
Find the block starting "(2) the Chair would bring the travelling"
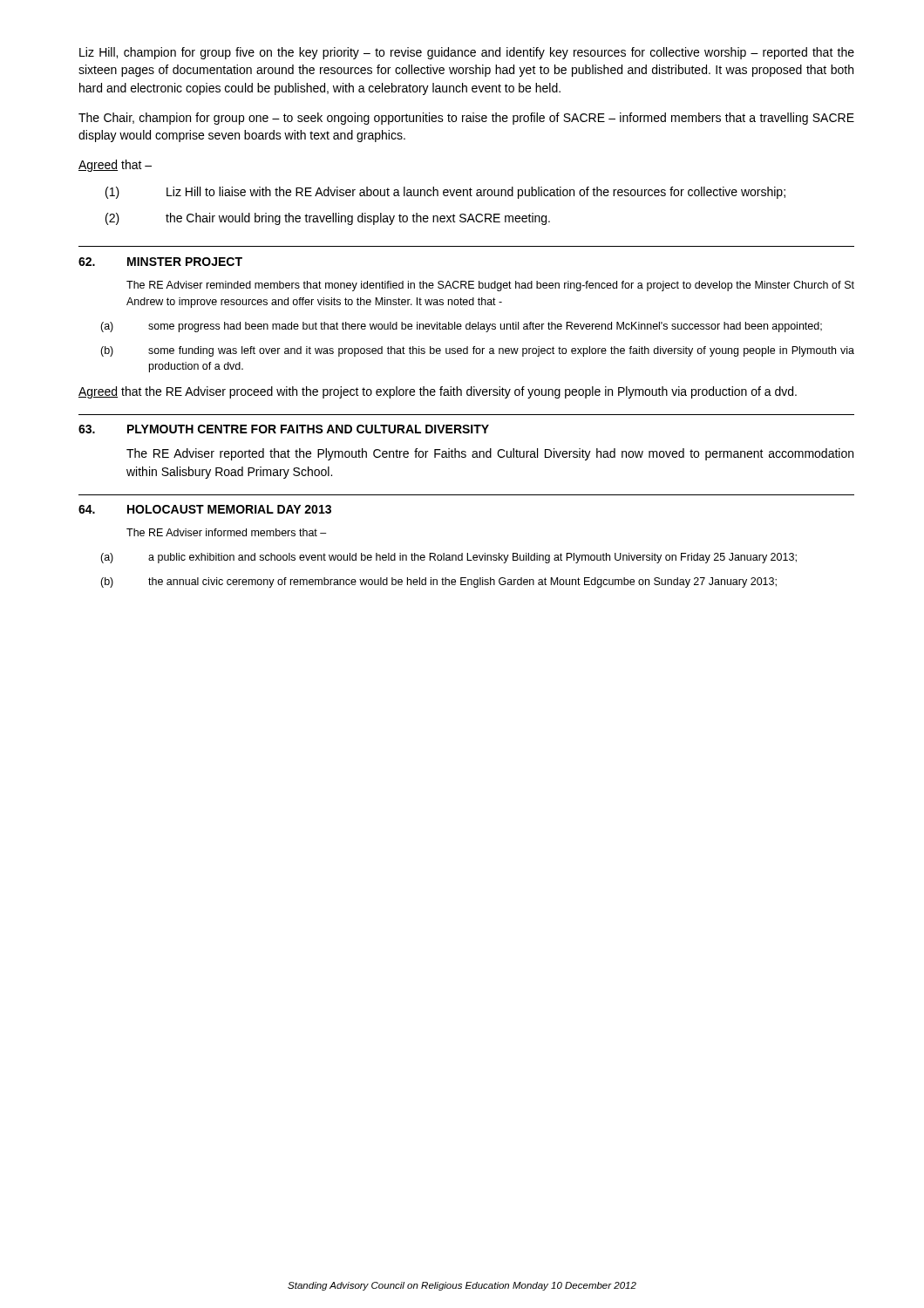[466, 218]
